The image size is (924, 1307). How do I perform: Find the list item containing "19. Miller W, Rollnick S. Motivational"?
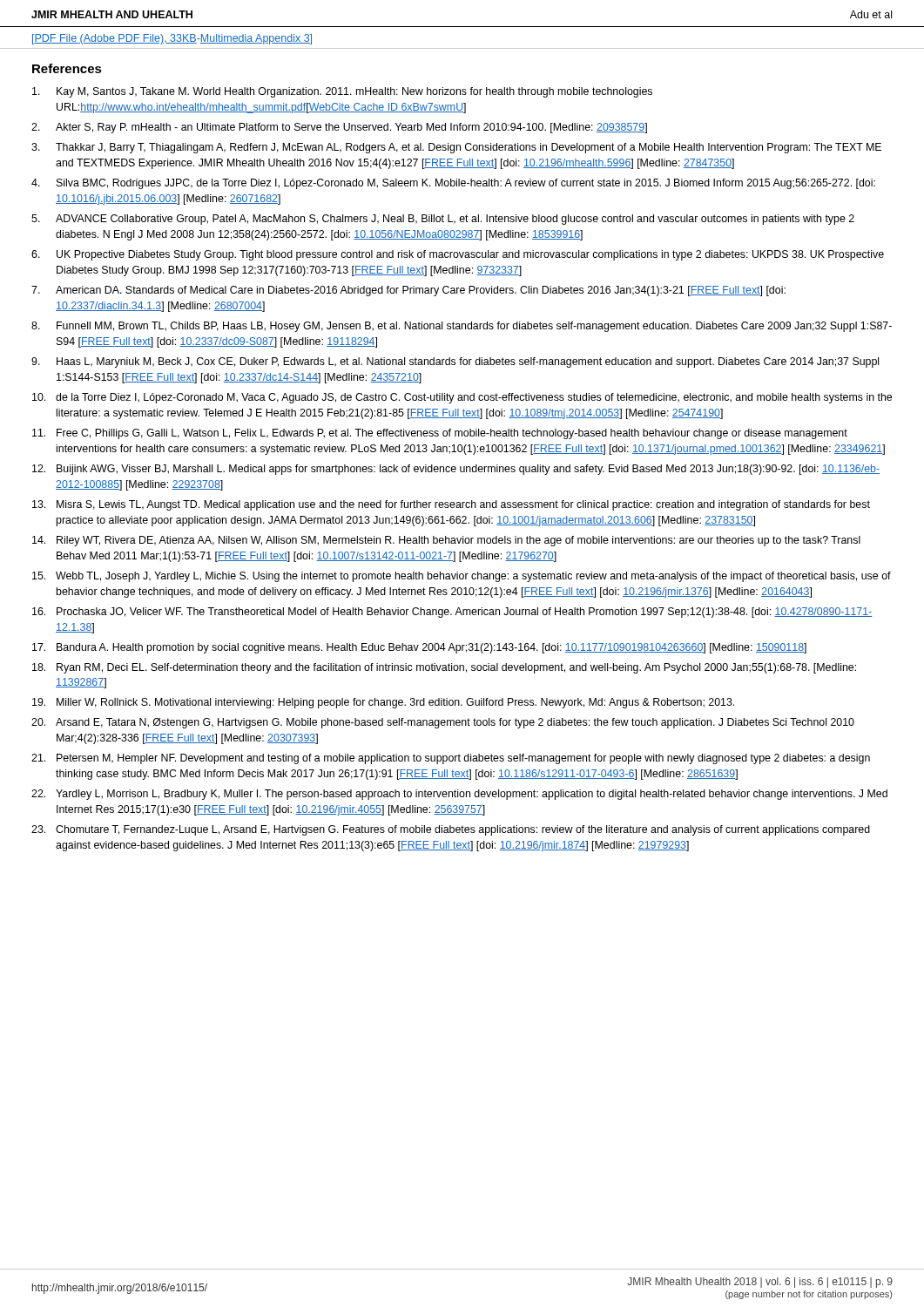pos(462,704)
